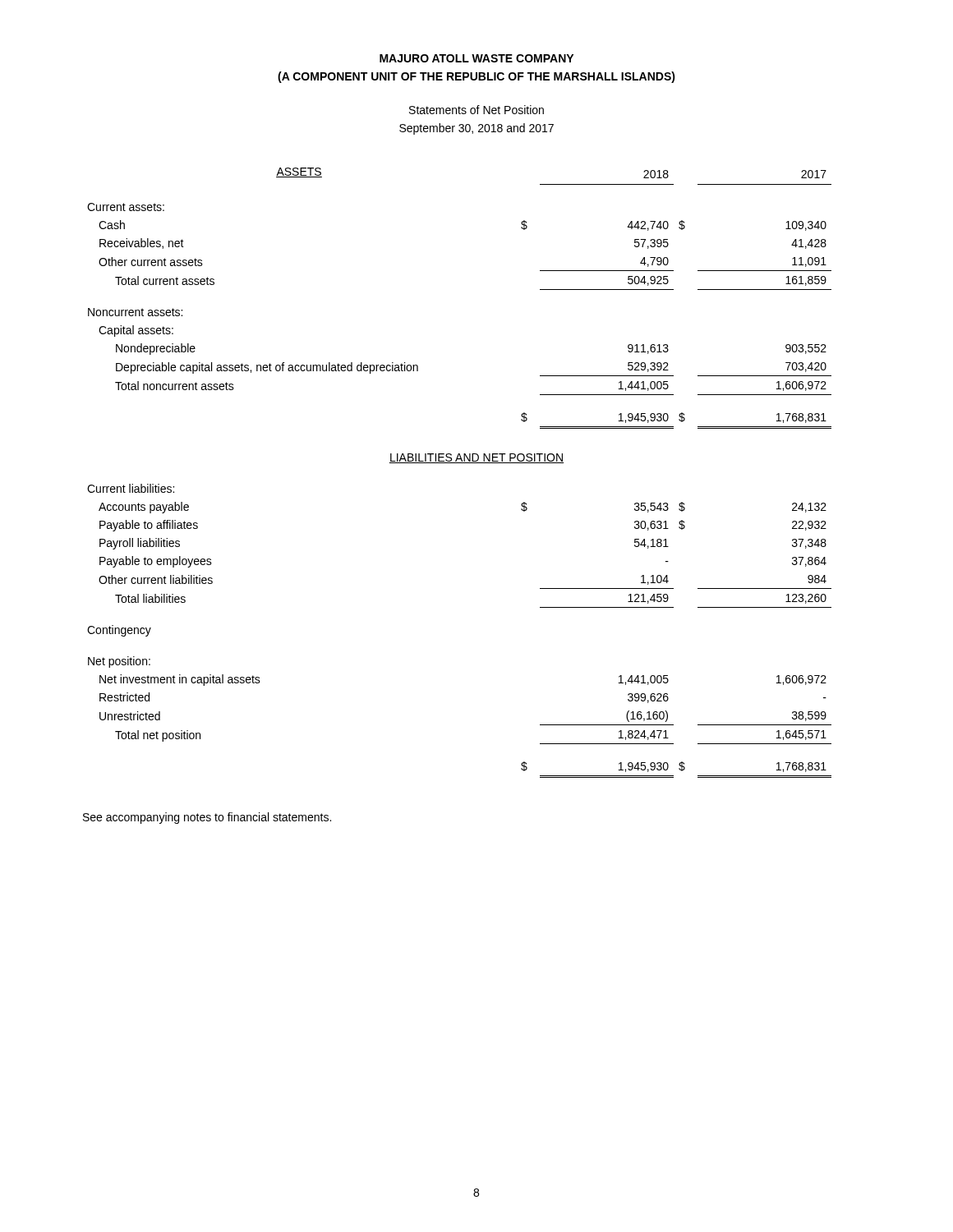Click on the block starting "MAJURO ATOLL WASTE COMPANY (A"

tap(476, 68)
